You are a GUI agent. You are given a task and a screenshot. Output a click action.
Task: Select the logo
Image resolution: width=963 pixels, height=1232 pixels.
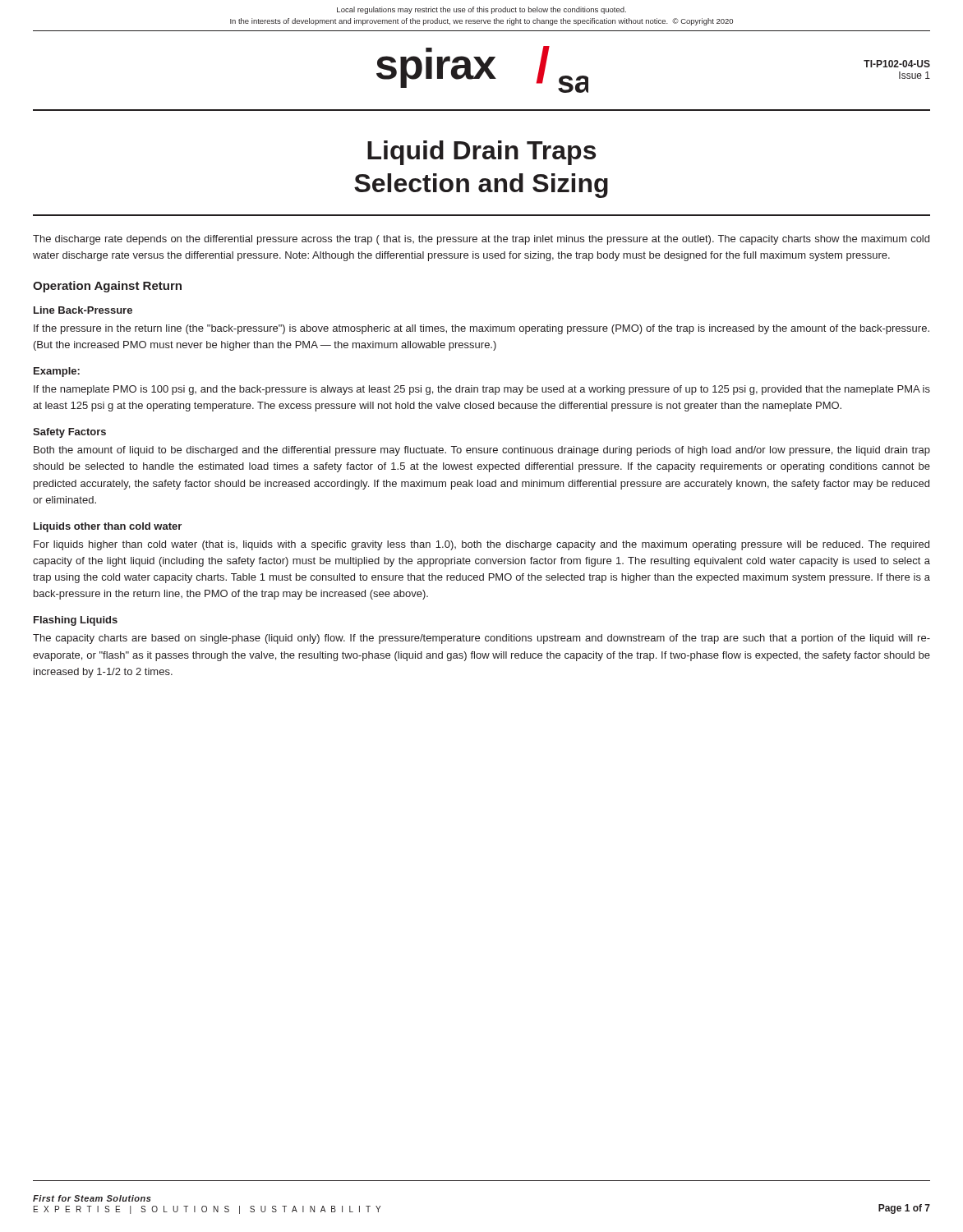[x=482, y=70]
